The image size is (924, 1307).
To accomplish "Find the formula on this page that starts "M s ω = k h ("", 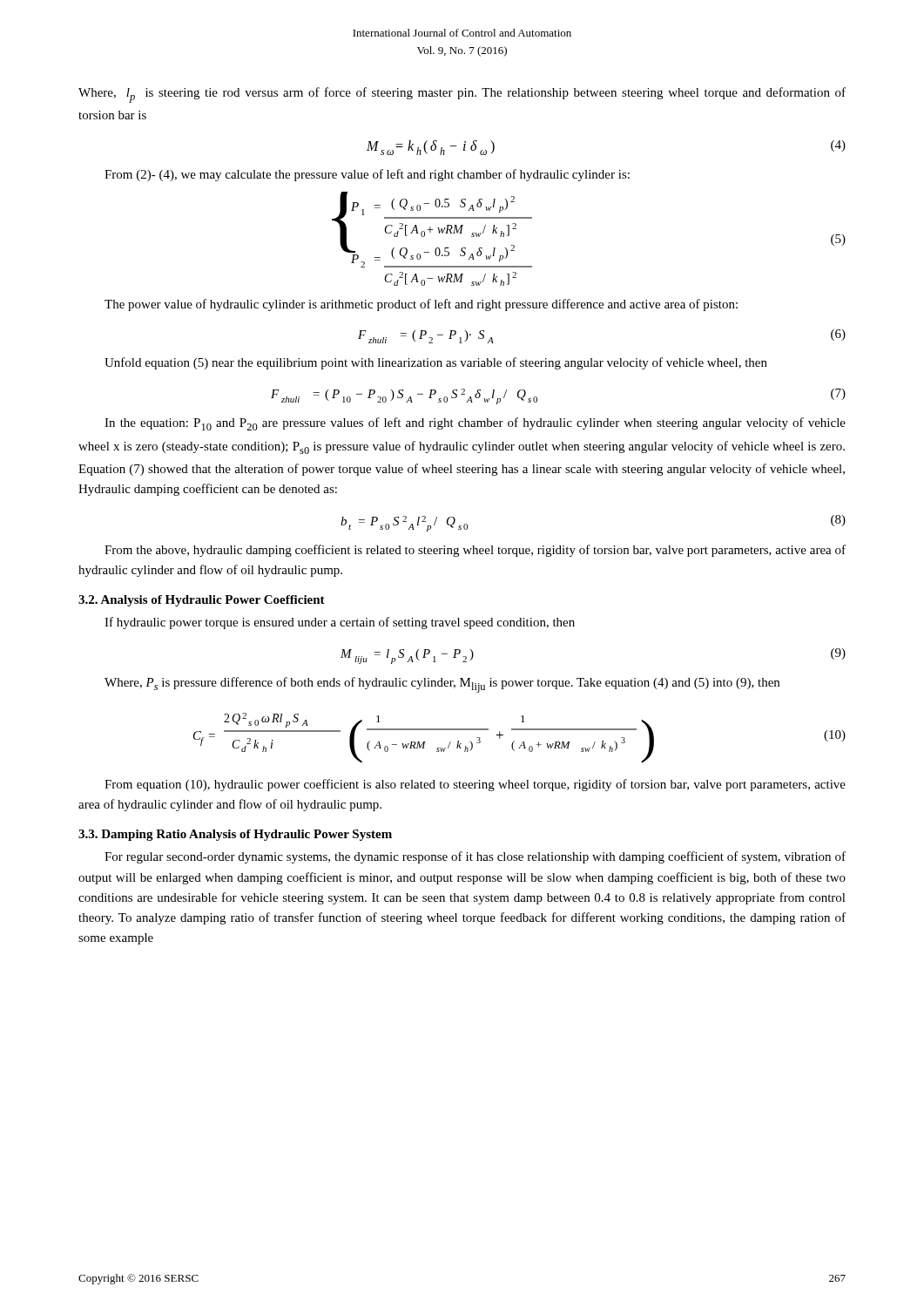I will [x=462, y=145].
